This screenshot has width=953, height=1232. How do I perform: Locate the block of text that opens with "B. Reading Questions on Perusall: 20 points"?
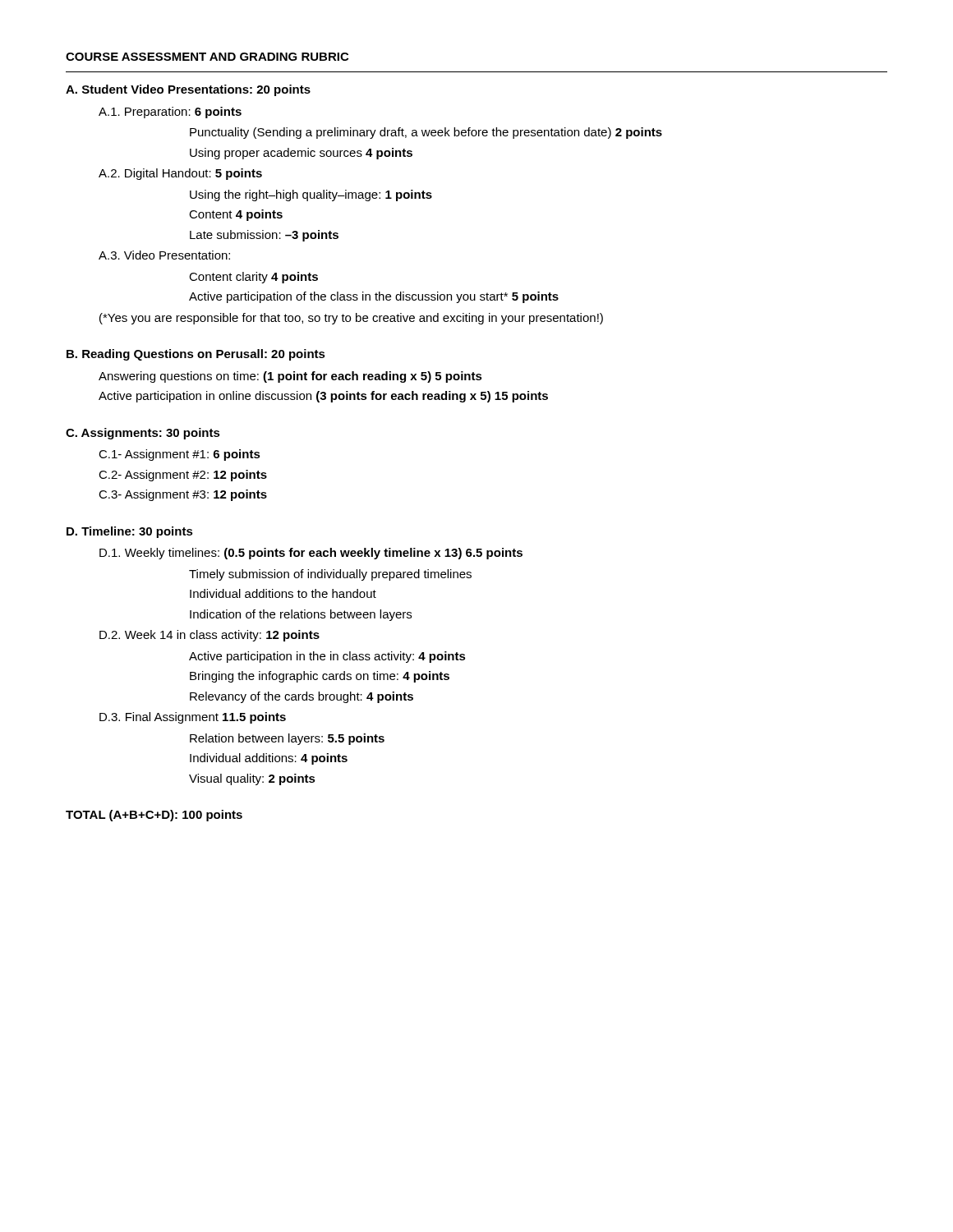click(x=476, y=375)
